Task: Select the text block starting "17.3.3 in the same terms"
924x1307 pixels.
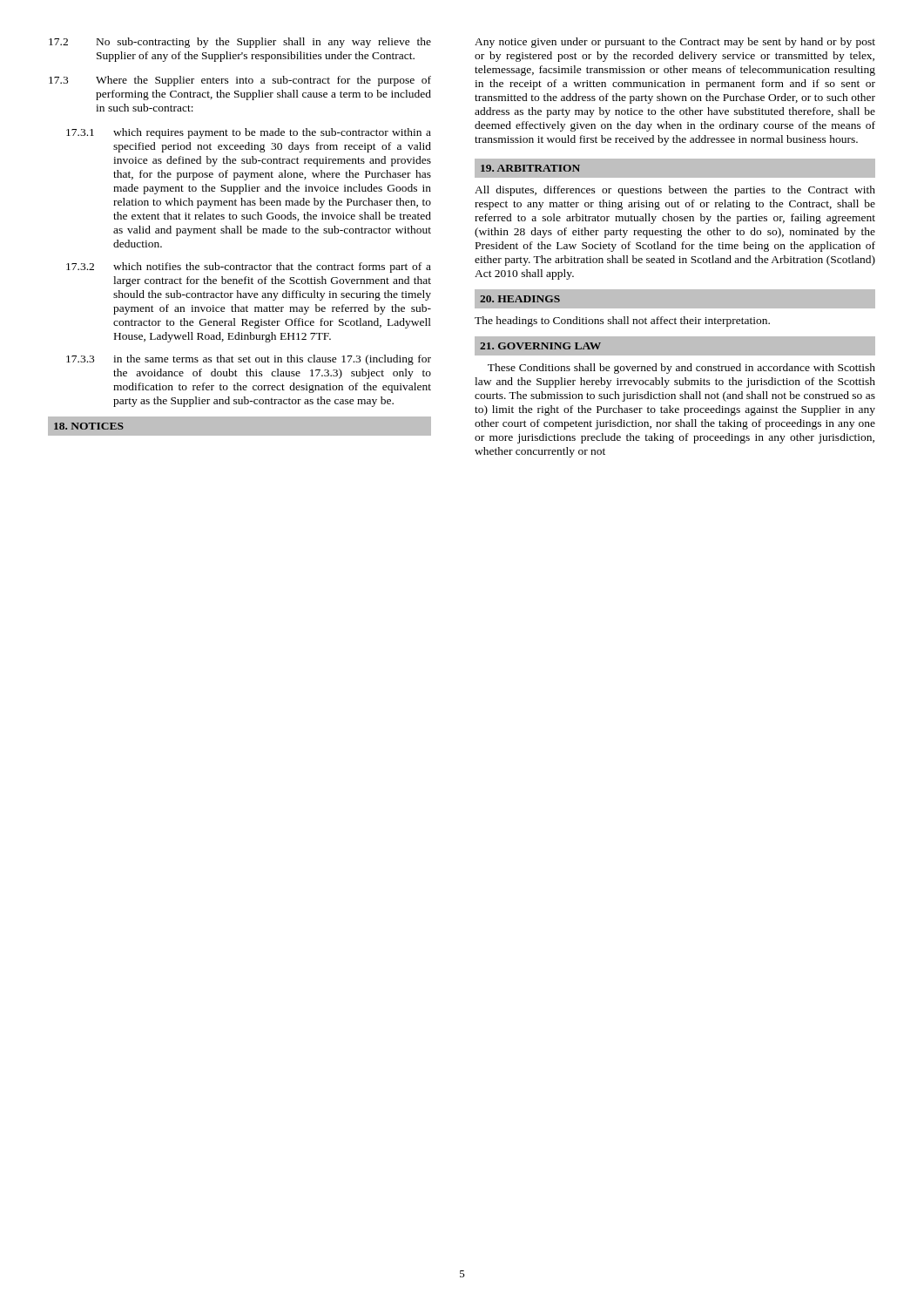Action: tap(248, 380)
